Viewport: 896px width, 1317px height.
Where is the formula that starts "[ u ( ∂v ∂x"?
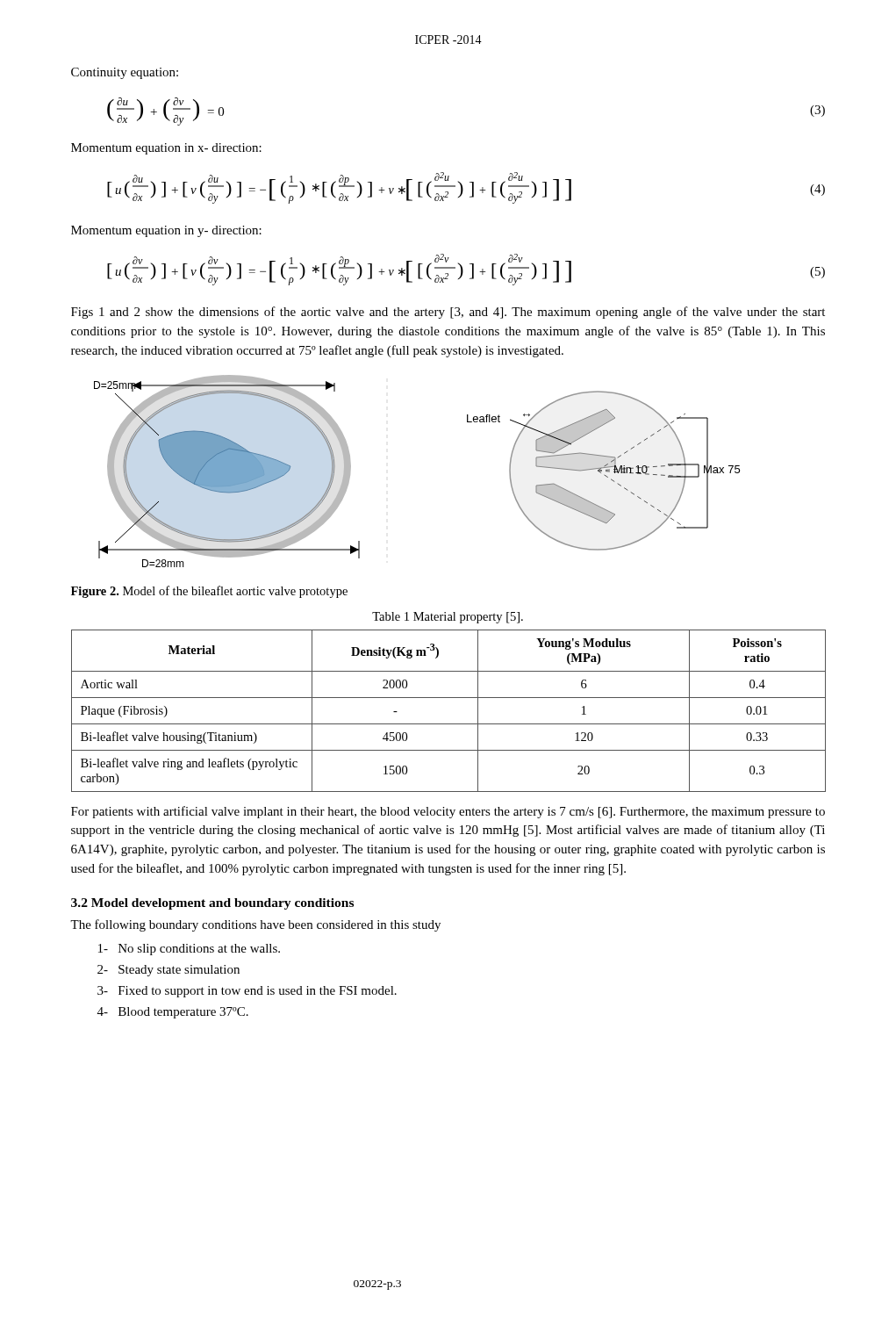[466, 272]
